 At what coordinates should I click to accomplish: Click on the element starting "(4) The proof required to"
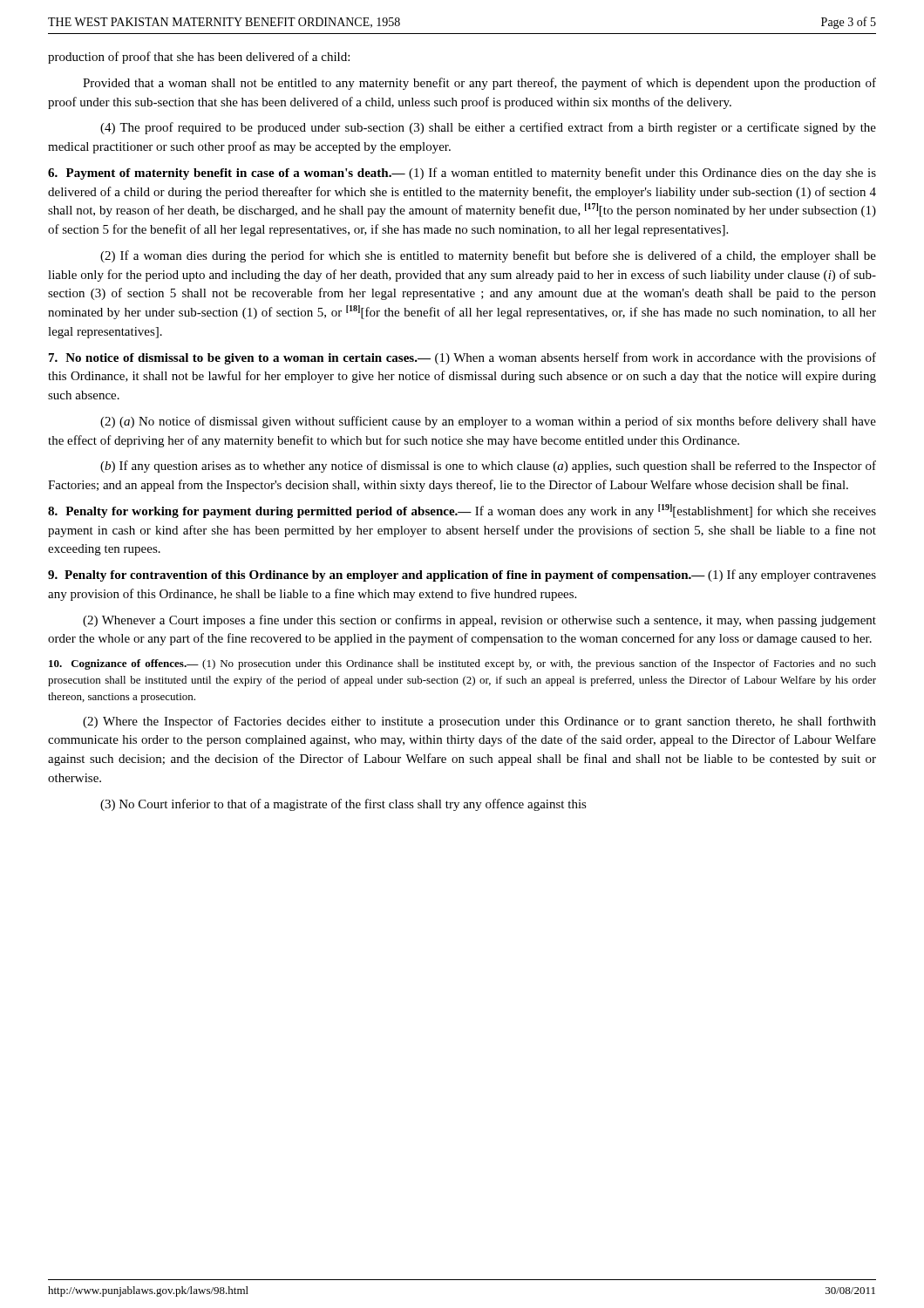pos(462,137)
